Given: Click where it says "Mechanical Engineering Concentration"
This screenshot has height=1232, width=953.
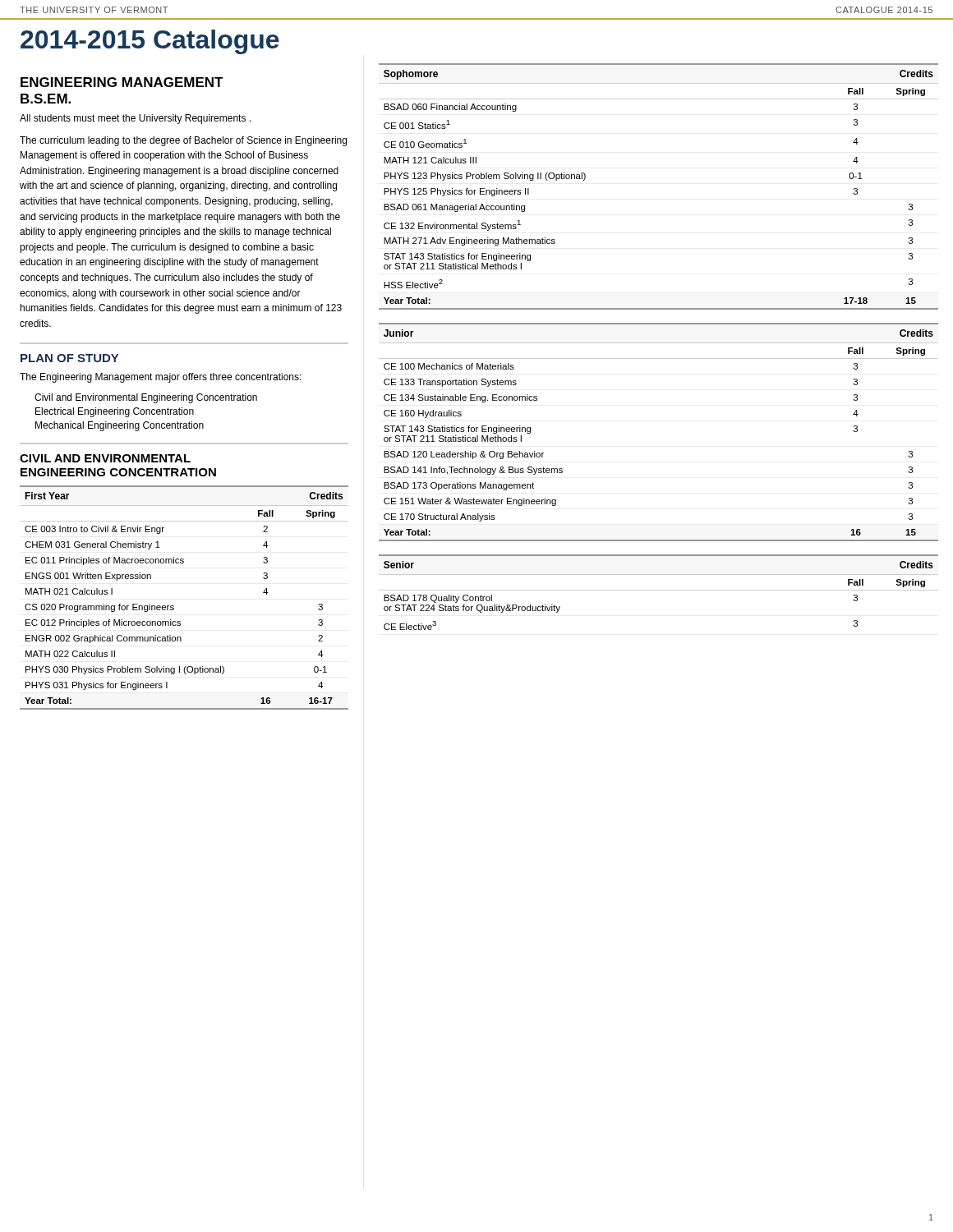Looking at the screenshot, I should pos(119,425).
